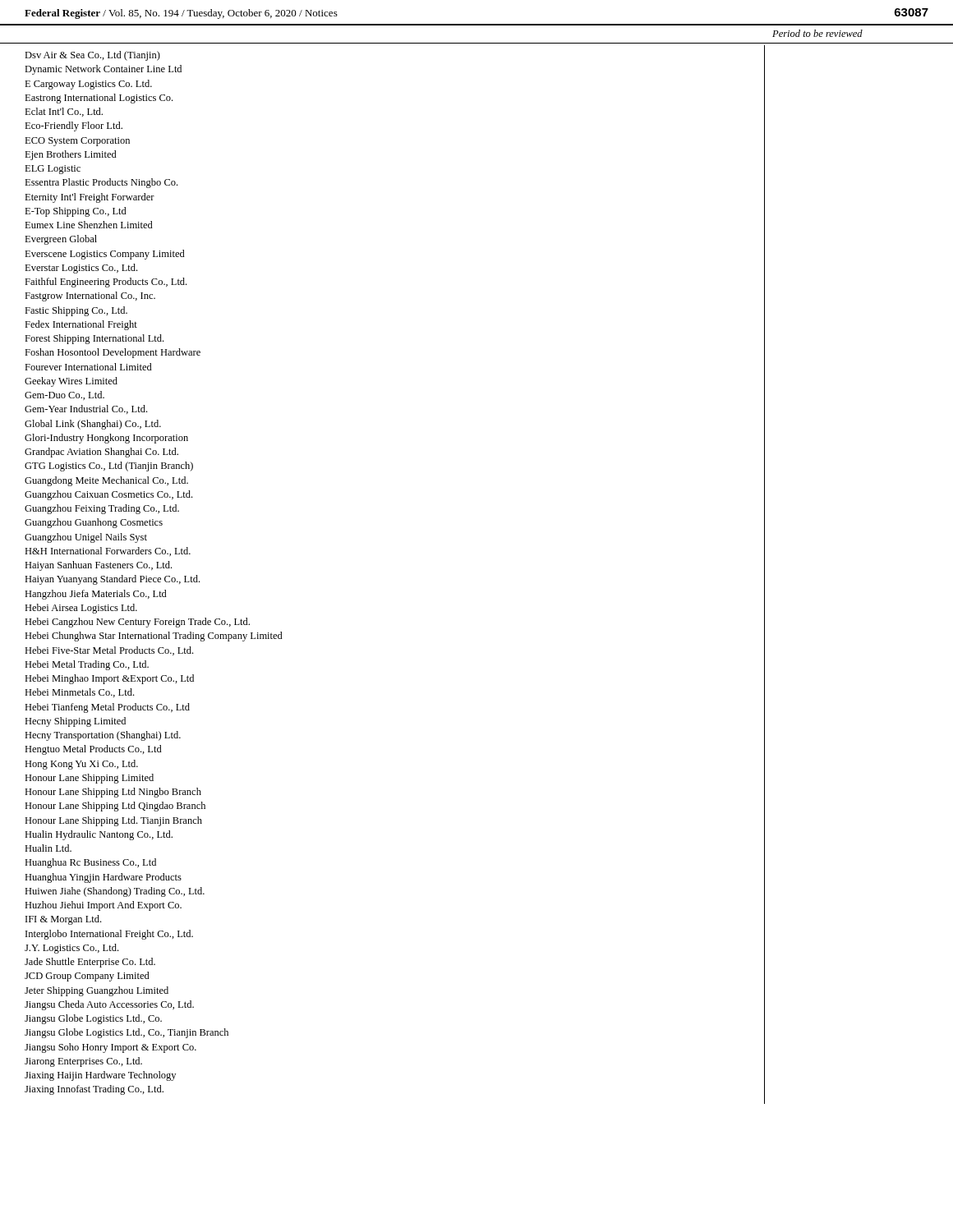Find "Faithful Engineering Products Co., Ltd." on this page

coord(106,282)
